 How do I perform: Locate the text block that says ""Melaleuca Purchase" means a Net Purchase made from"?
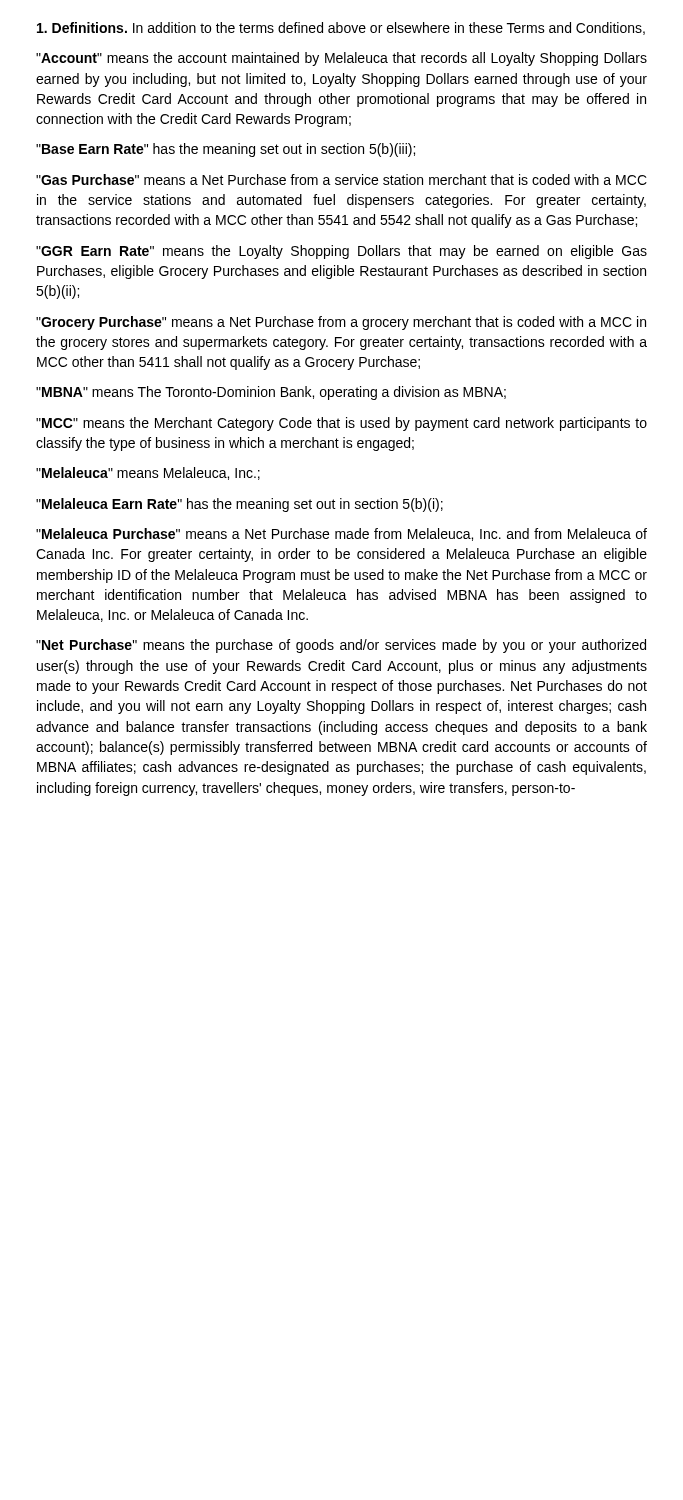(x=342, y=574)
